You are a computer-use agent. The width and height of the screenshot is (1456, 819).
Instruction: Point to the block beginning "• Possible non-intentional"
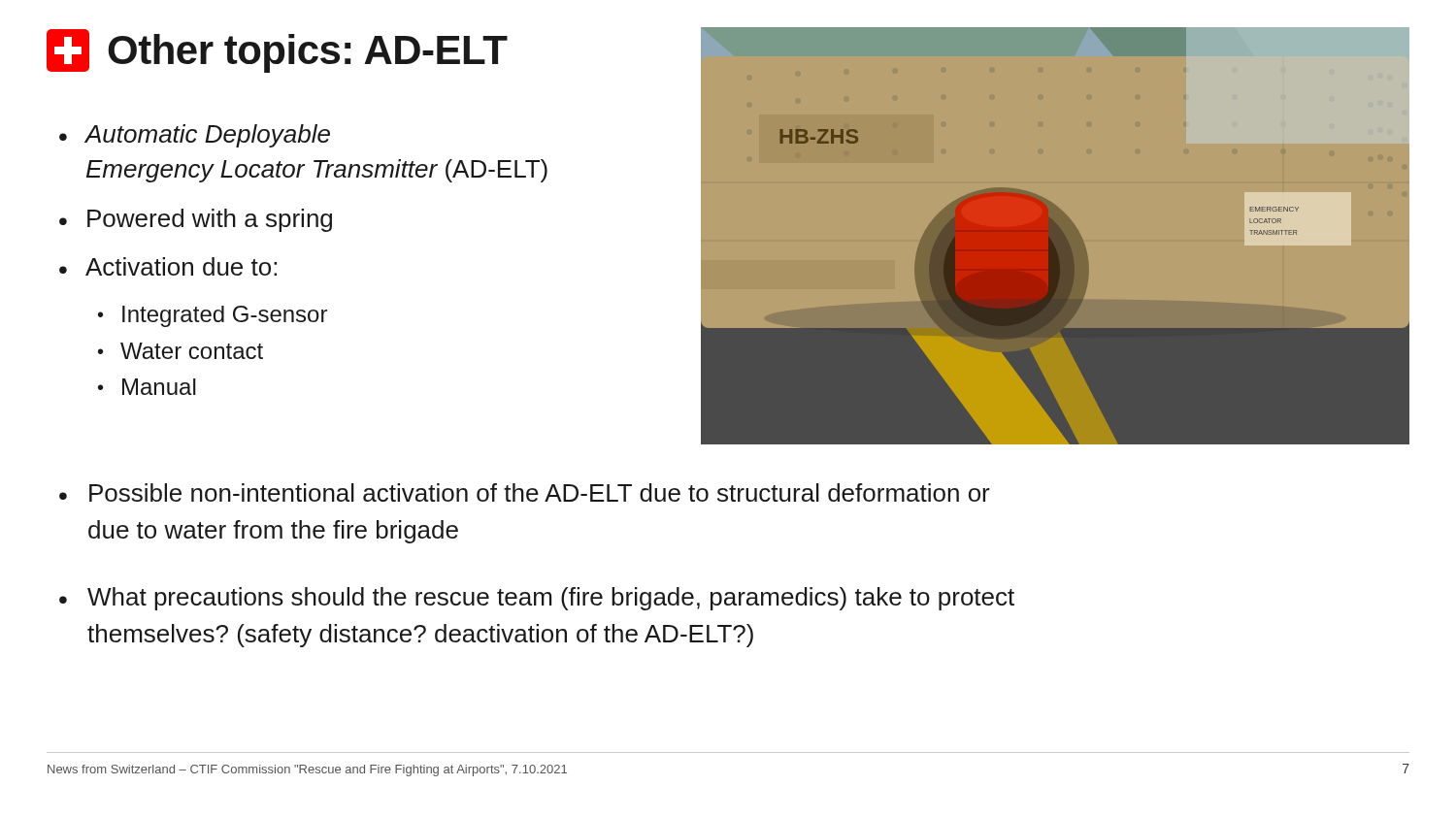point(524,512)
